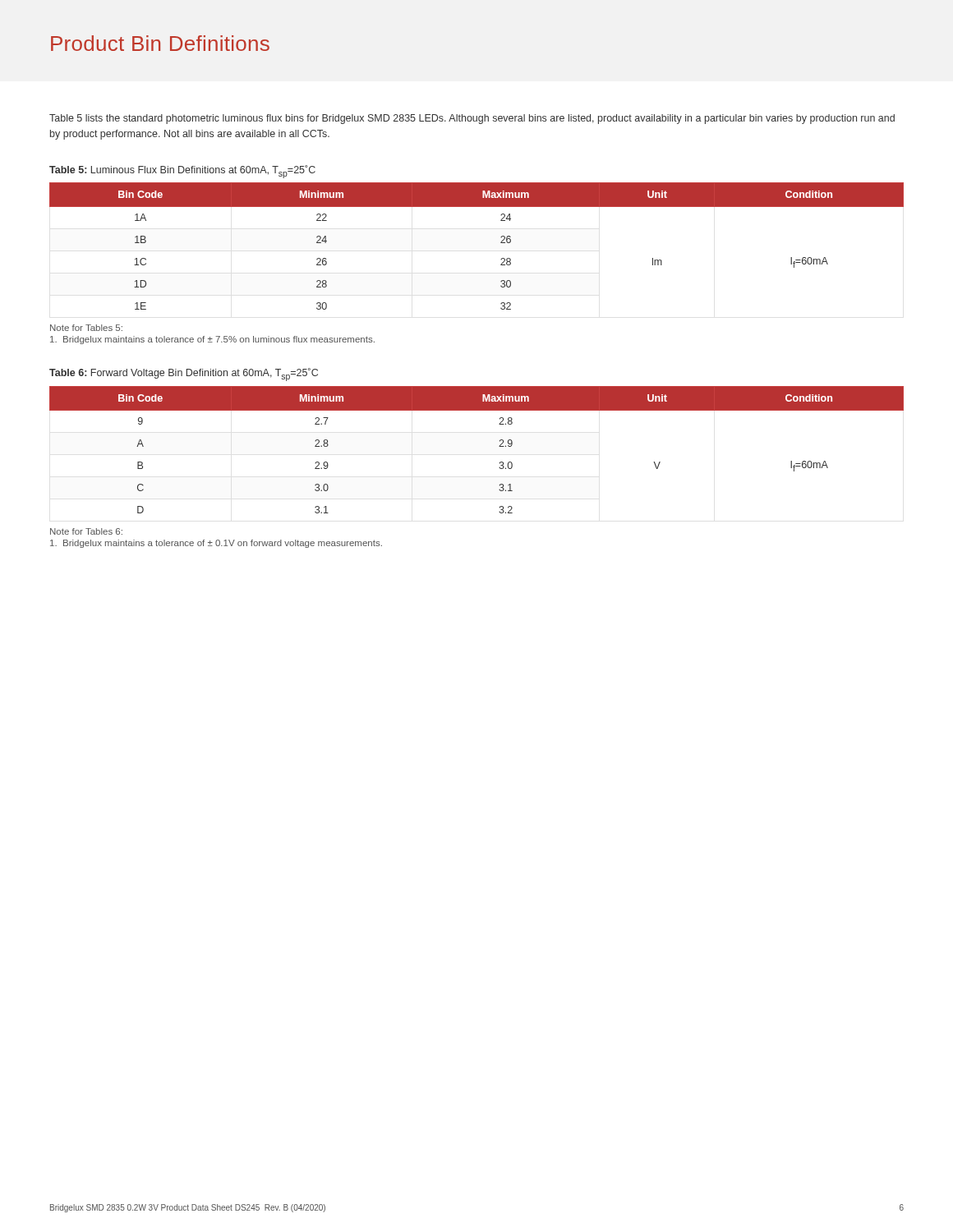The height and width of the screenshot is (1232, 953).
Task: Click on the caption that reads "Table 5: Luminous Flux Bin Definitions"
Action: (182, 171)
